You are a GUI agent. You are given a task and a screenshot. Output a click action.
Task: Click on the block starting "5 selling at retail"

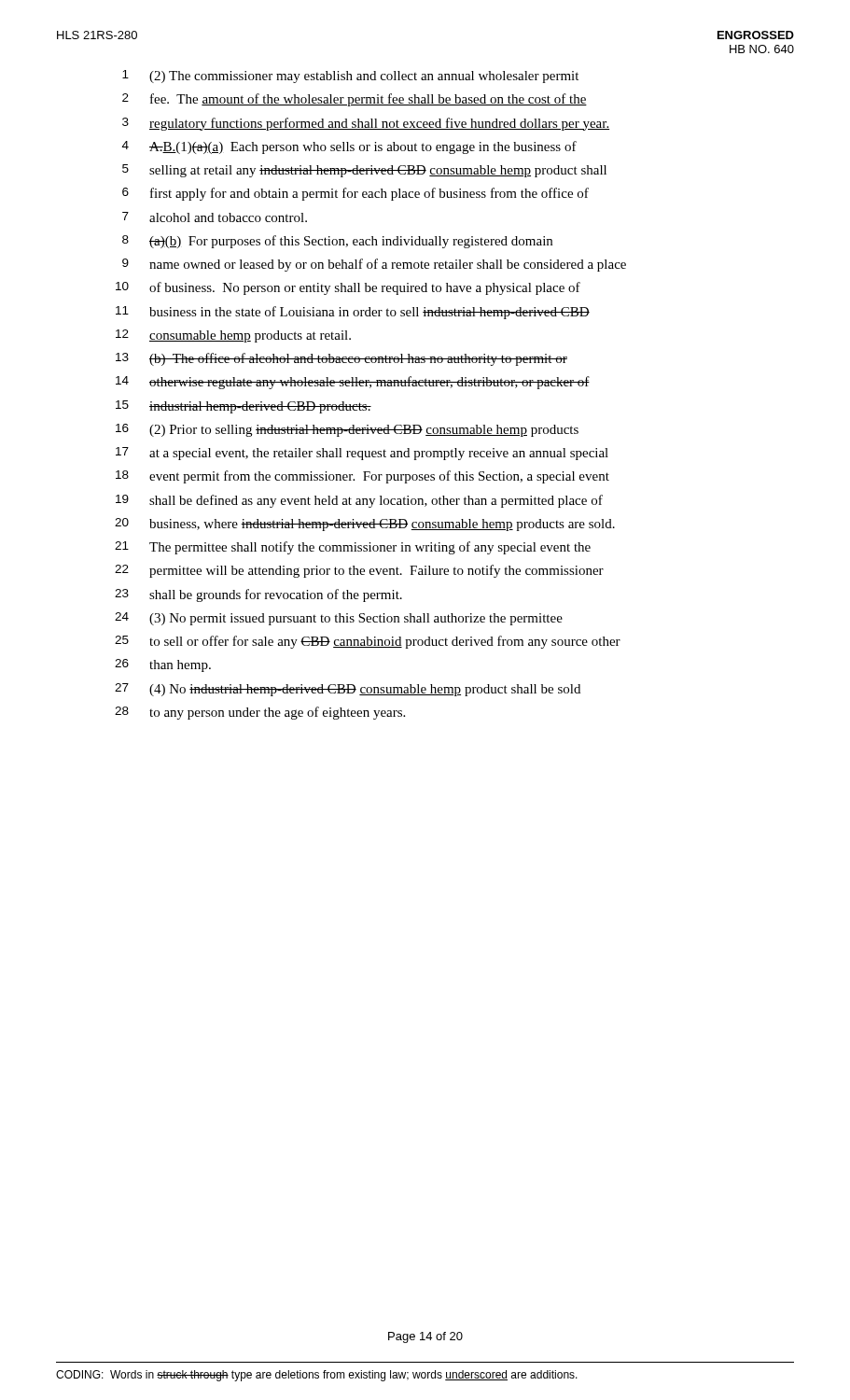pos(434,170)
